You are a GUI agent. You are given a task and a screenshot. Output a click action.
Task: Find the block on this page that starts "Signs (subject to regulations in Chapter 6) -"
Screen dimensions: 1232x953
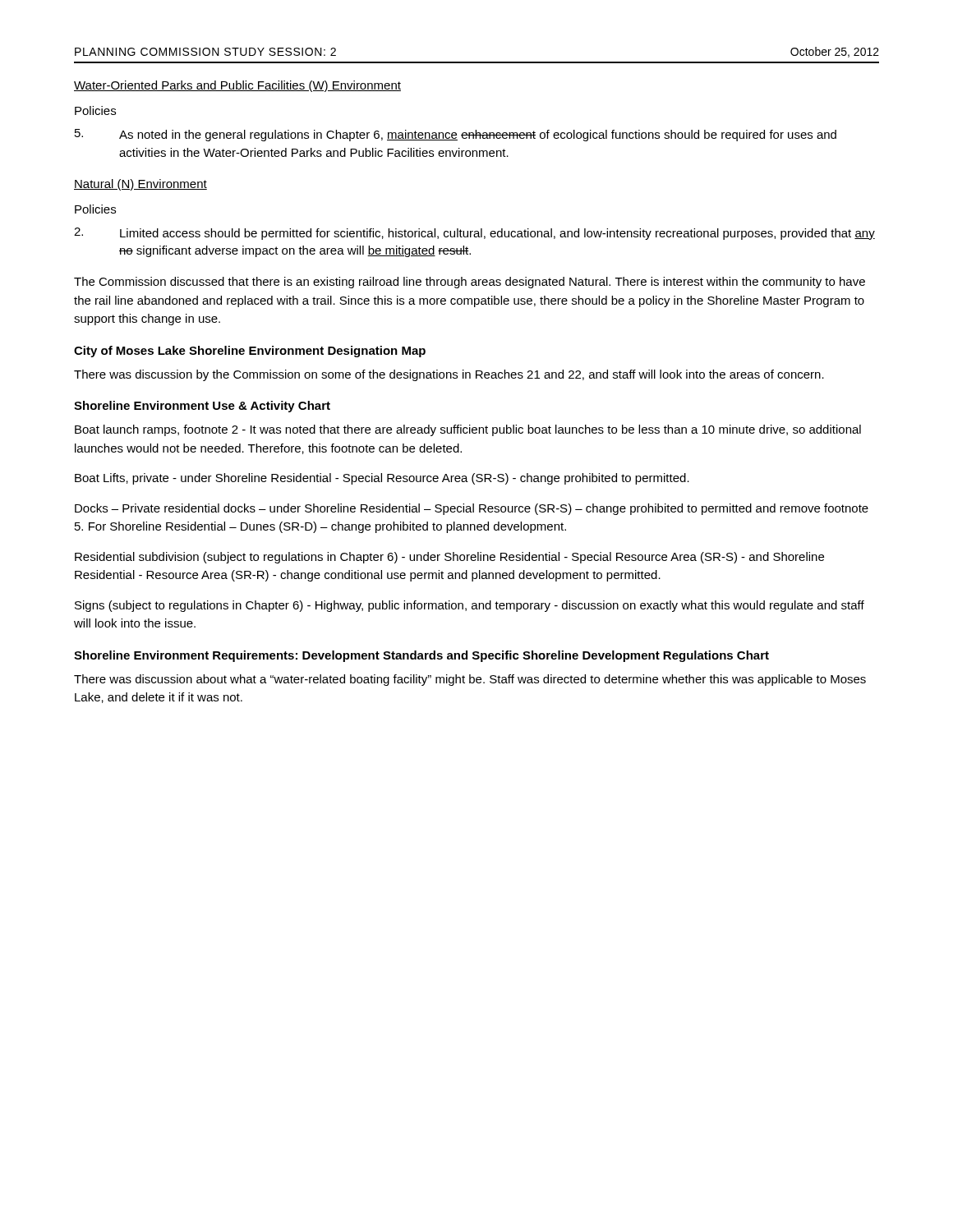(469, 614)
